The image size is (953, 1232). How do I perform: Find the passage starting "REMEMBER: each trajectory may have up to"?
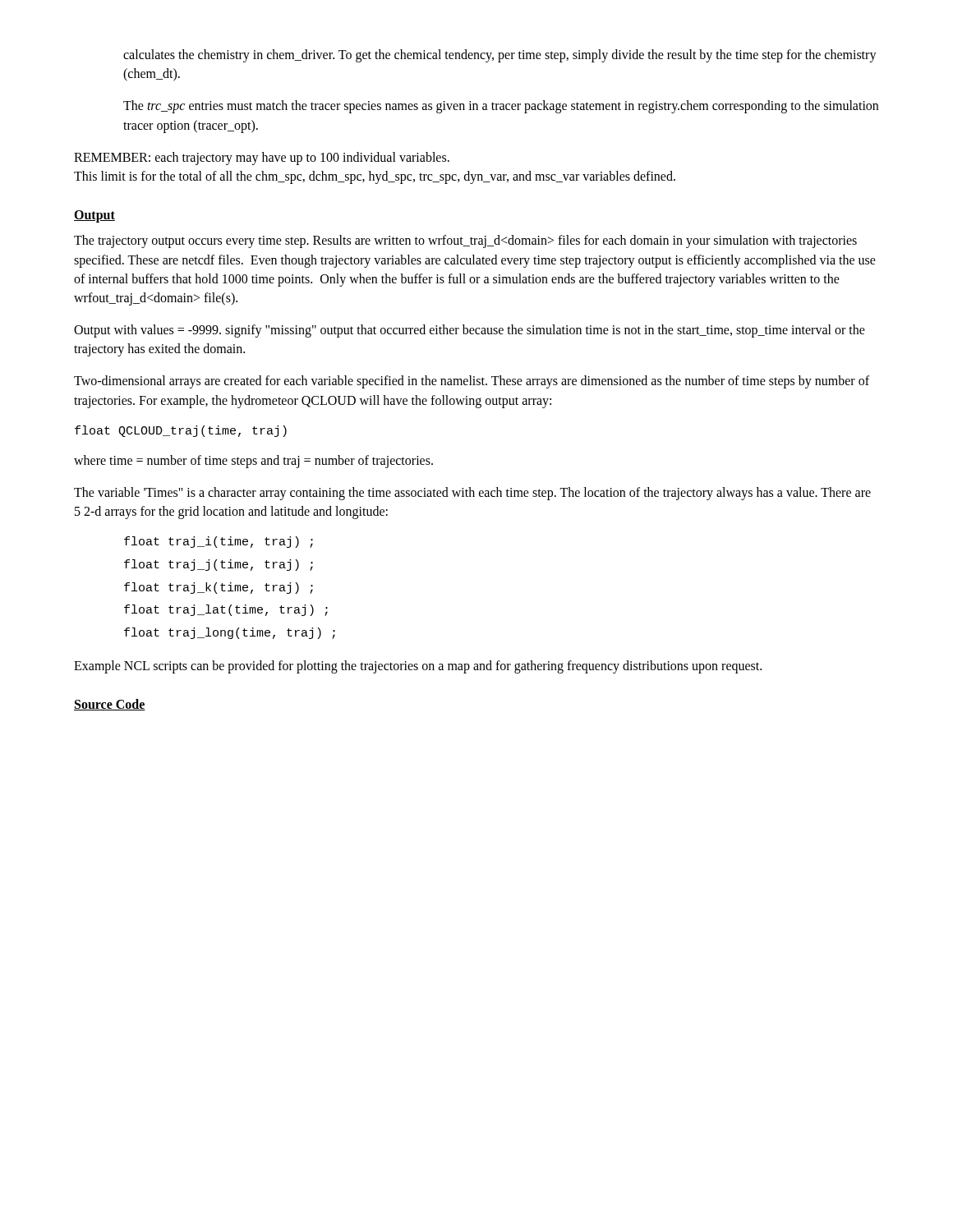(x=375, y=167)
